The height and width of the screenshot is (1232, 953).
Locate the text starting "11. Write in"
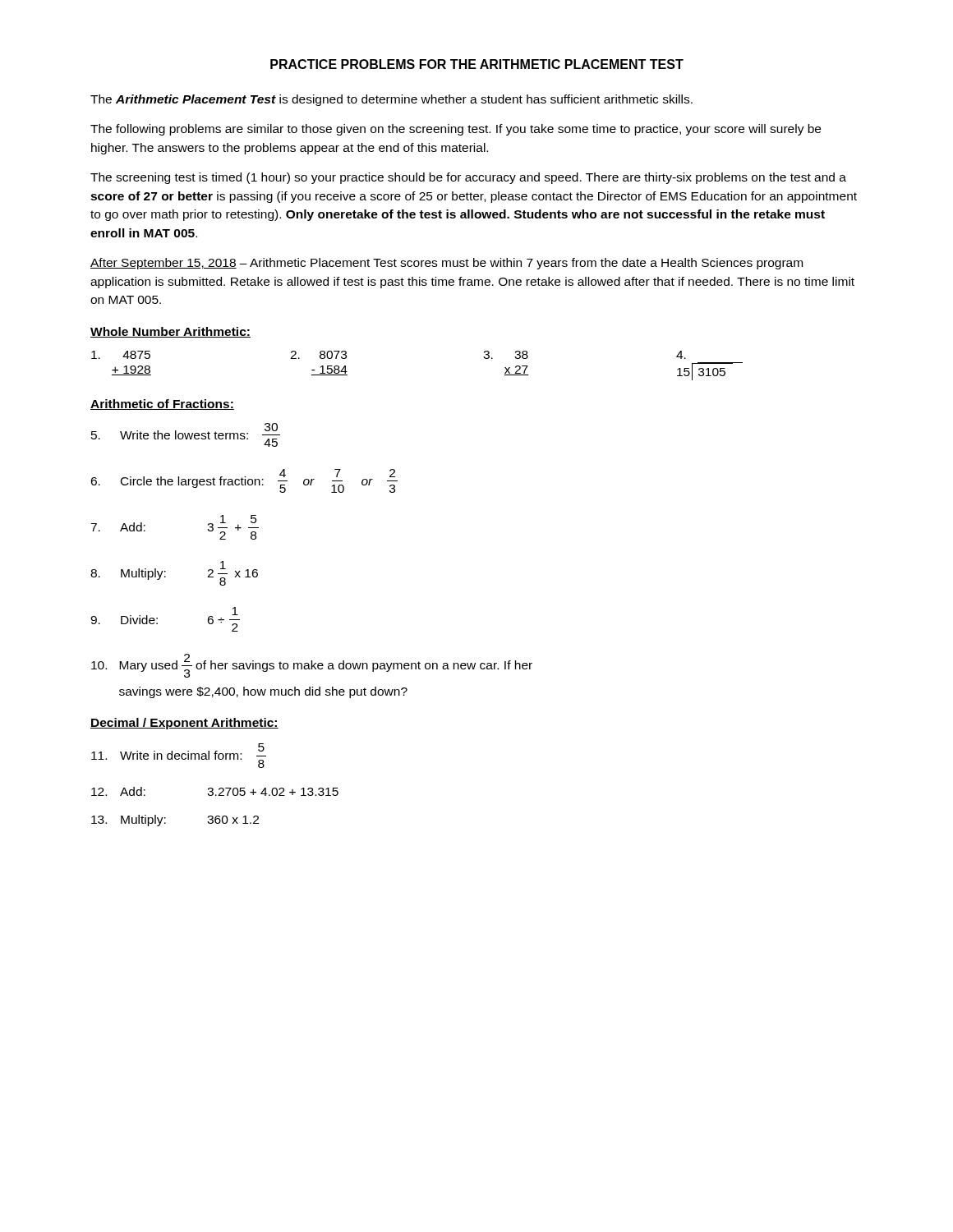(178, 756)
